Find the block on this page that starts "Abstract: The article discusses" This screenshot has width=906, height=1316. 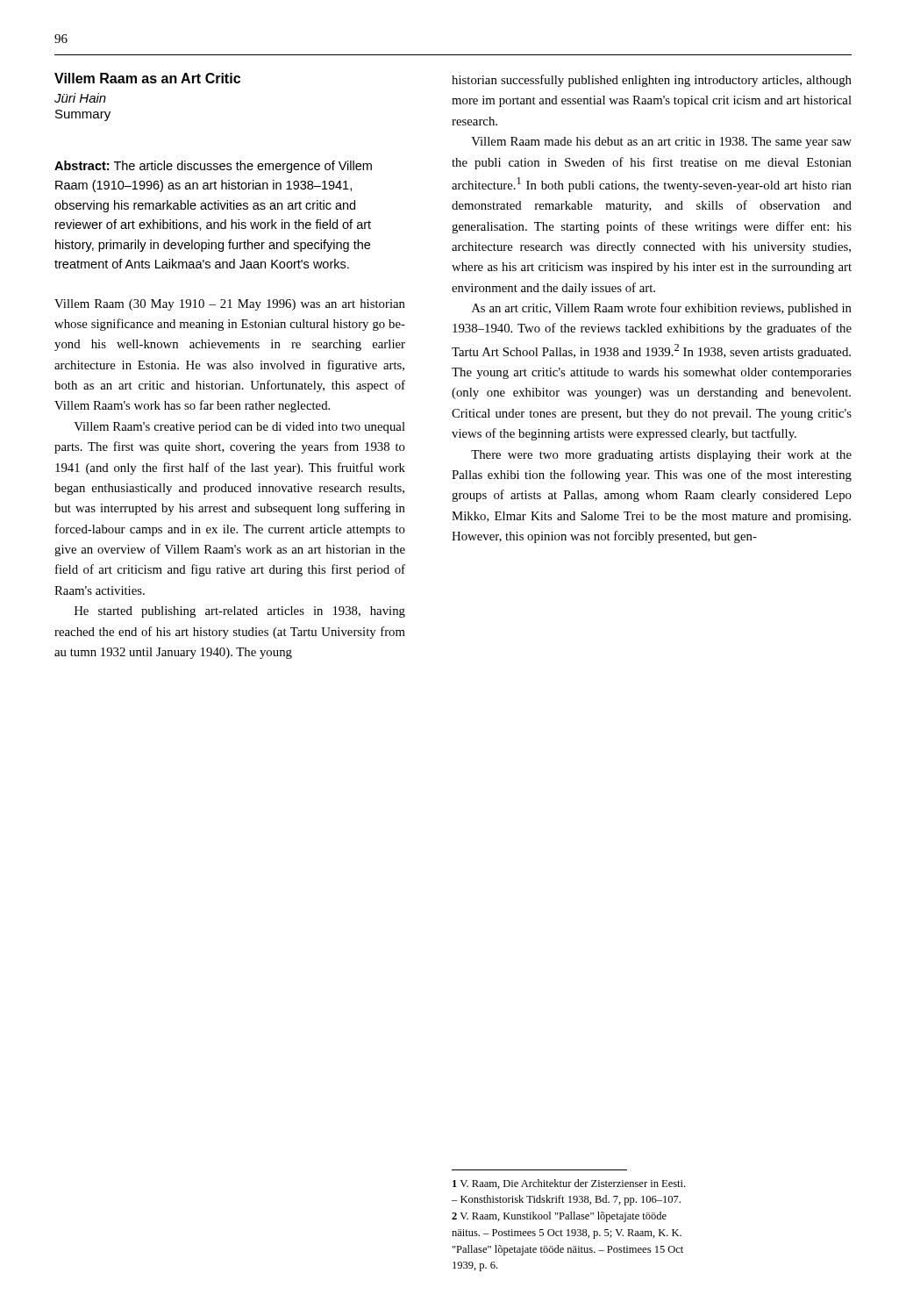point(230,215)
